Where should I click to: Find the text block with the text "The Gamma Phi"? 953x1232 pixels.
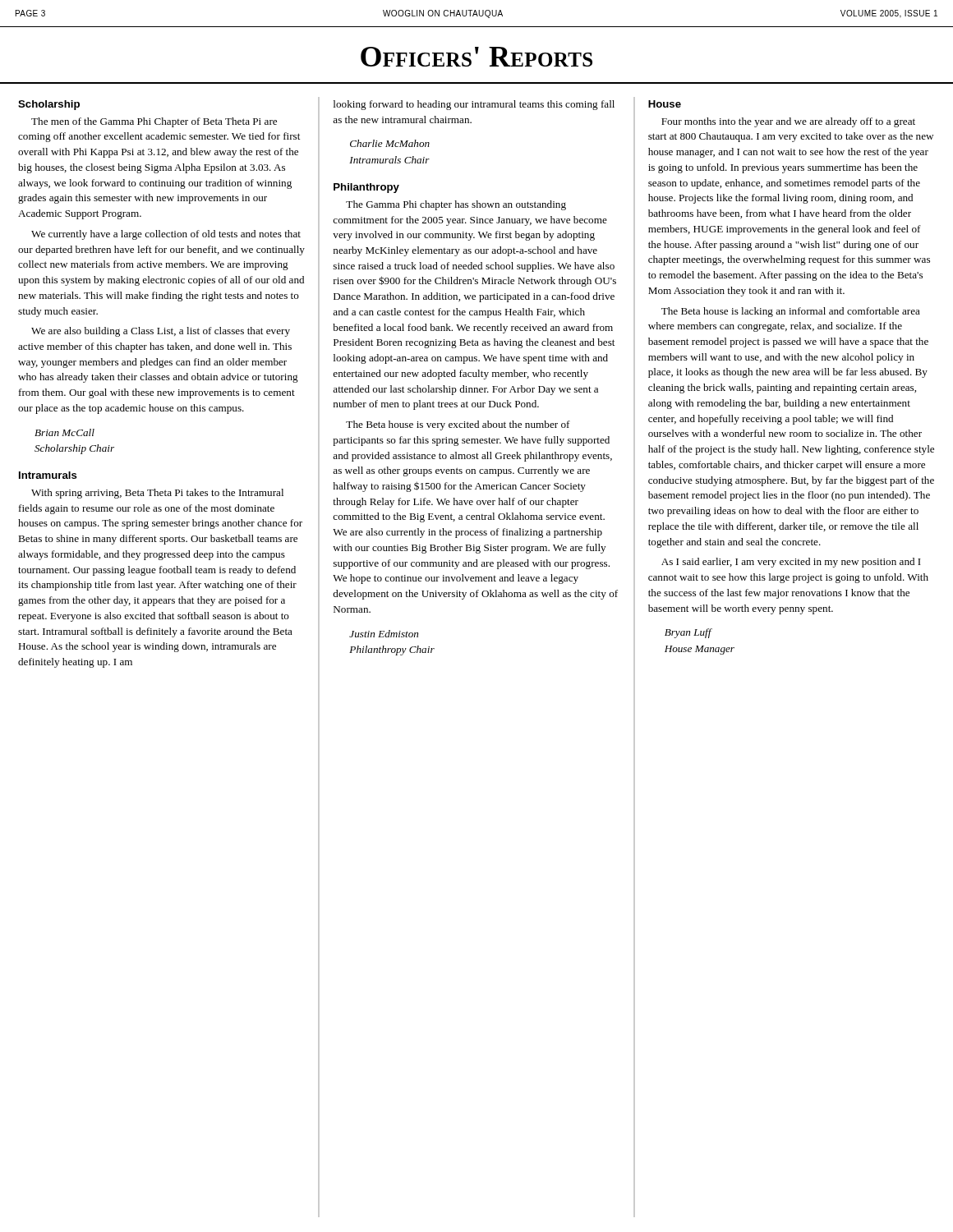pyautogui.click(x=476, y=407)
